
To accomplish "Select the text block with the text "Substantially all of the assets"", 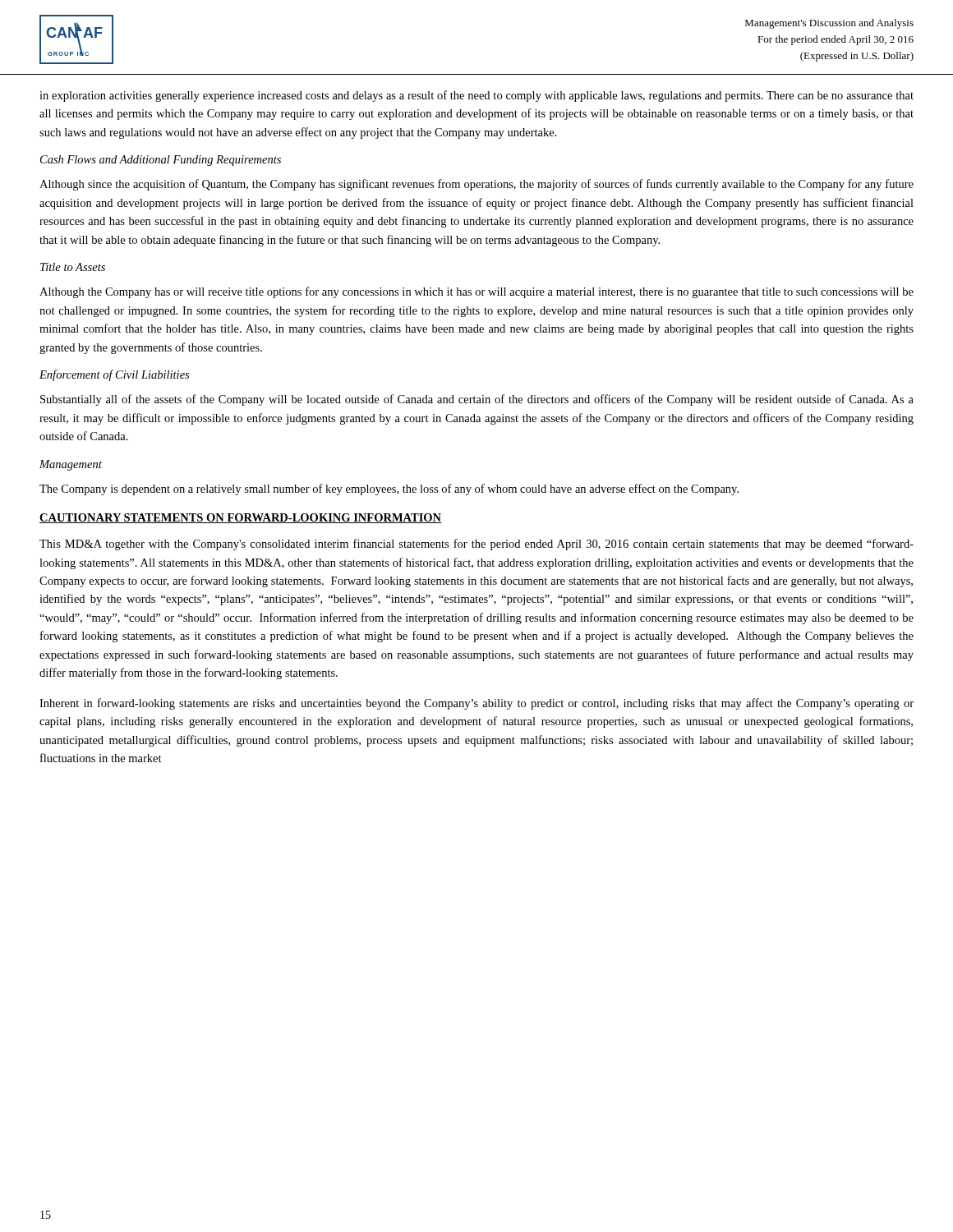I will click(x=476, y=418).
